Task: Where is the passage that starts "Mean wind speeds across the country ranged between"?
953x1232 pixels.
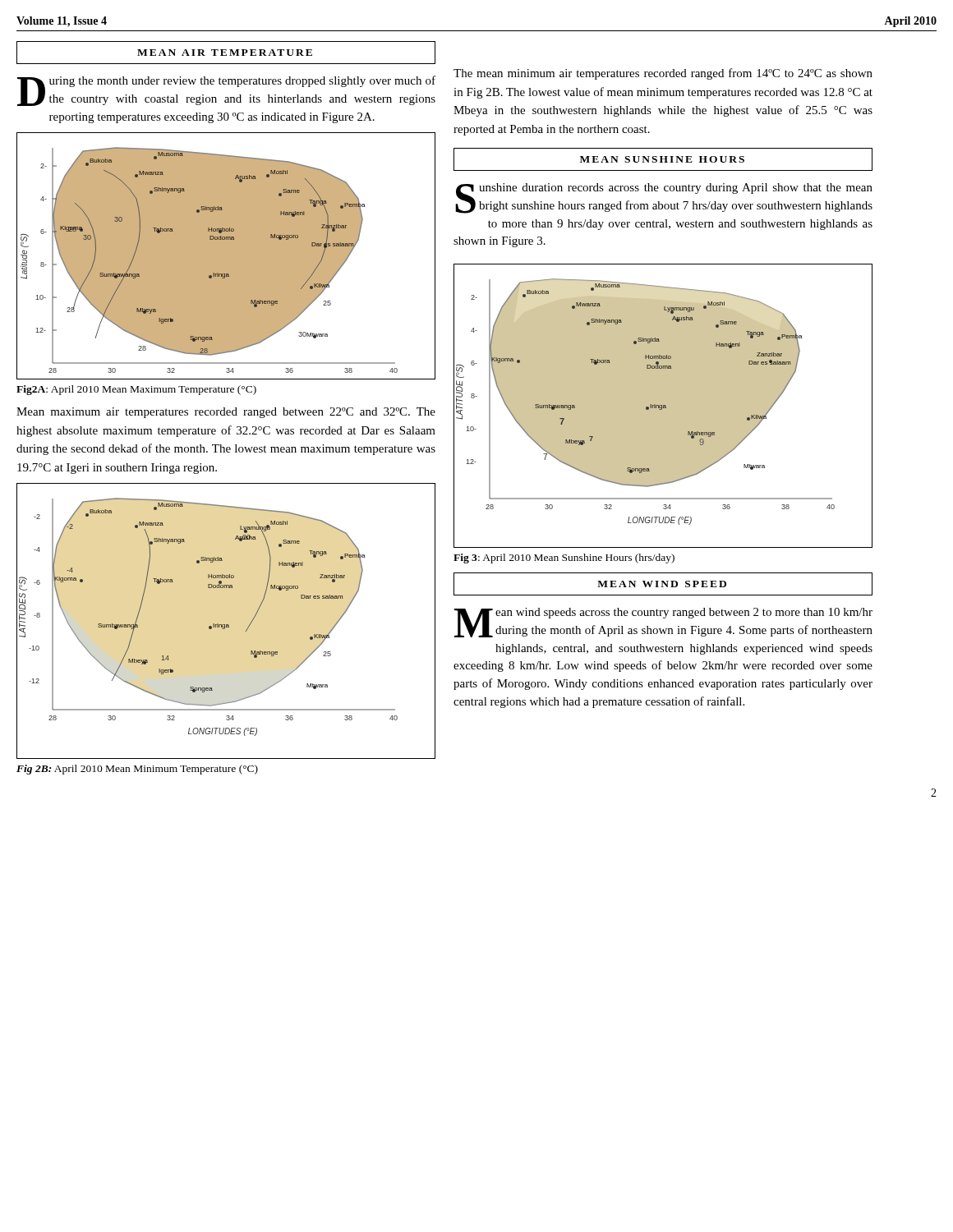Action: tap(663, 656)
